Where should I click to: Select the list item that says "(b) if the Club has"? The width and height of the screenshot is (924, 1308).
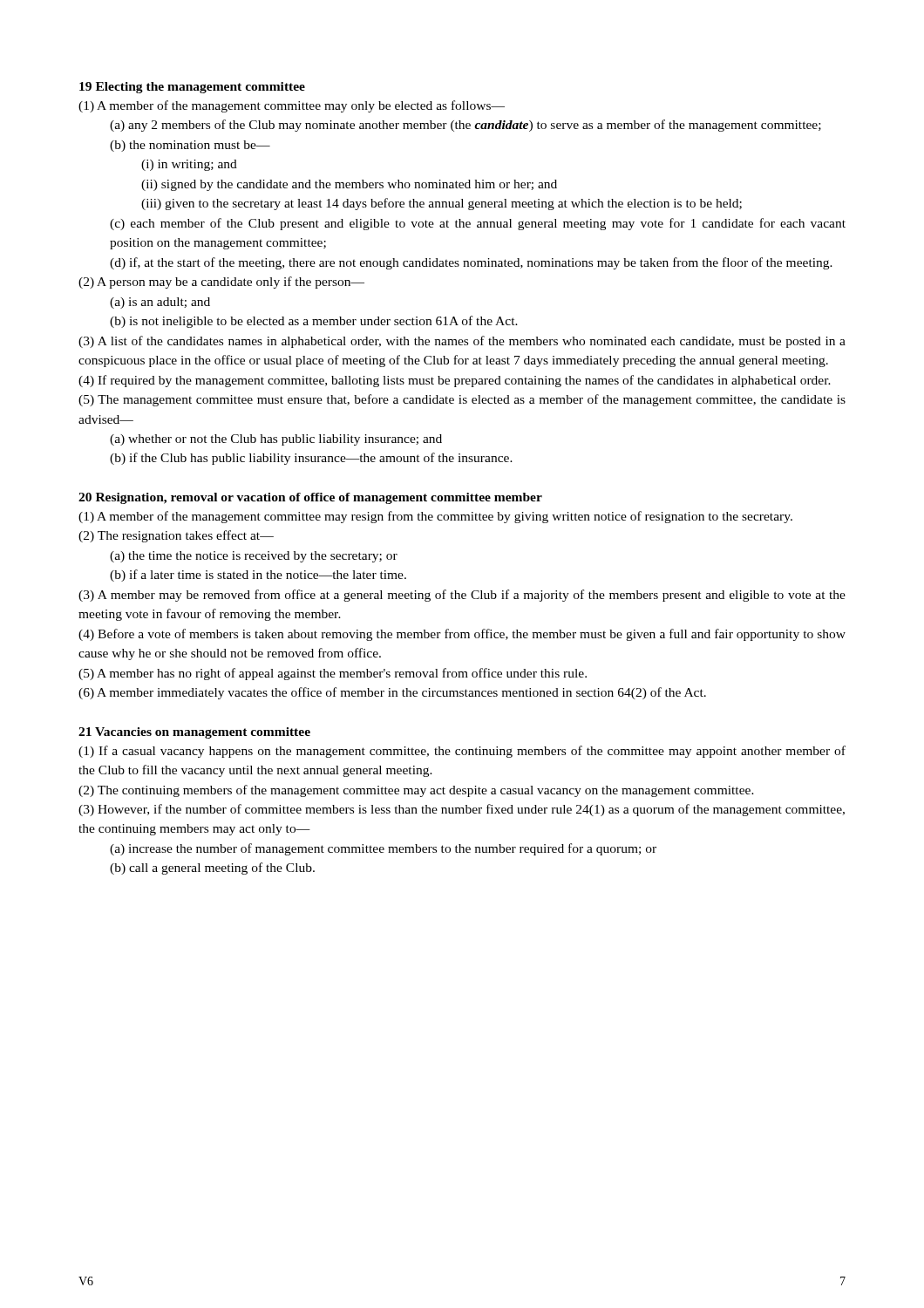(478, 458)
